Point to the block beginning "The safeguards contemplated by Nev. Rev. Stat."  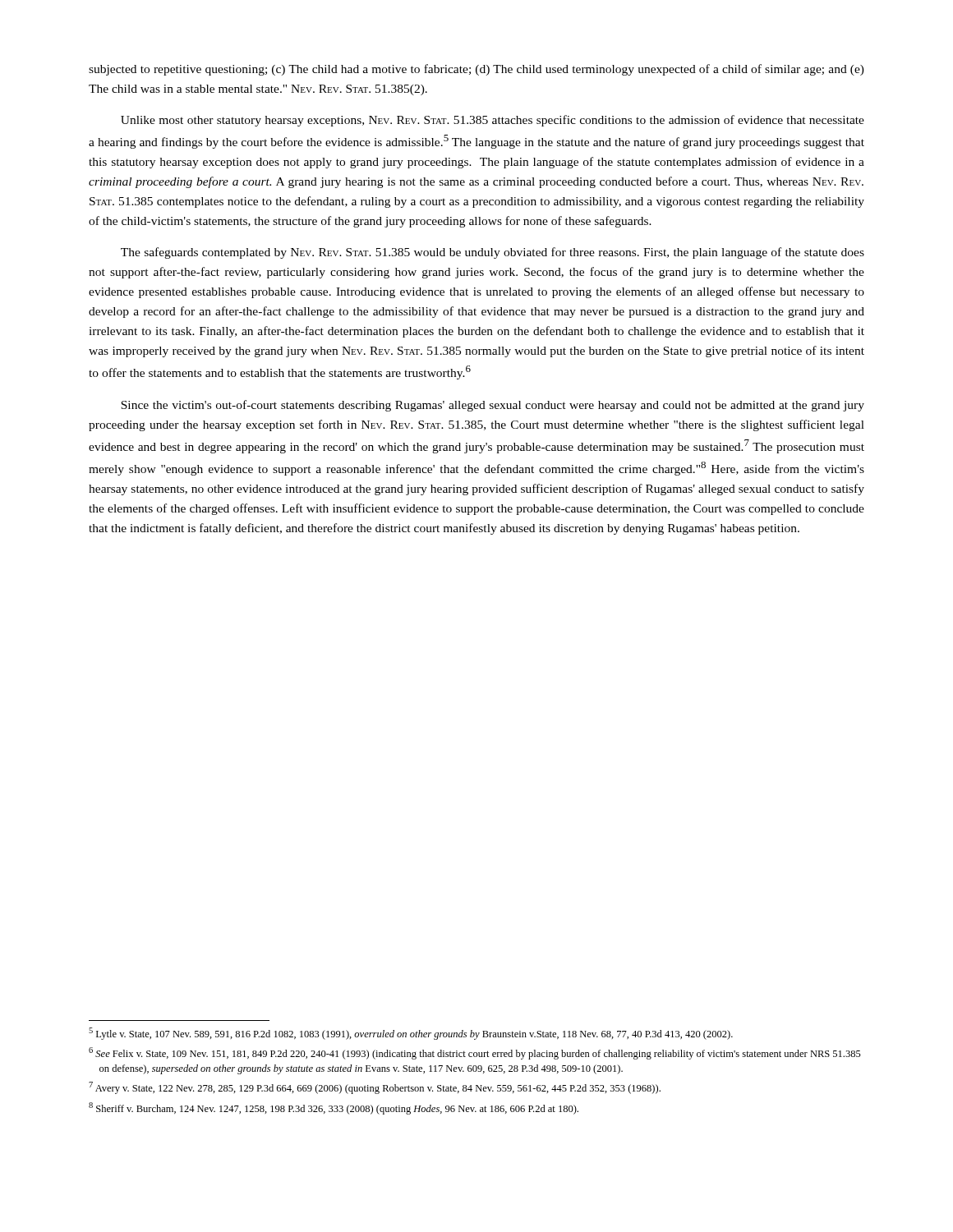[x=476, y=313]
